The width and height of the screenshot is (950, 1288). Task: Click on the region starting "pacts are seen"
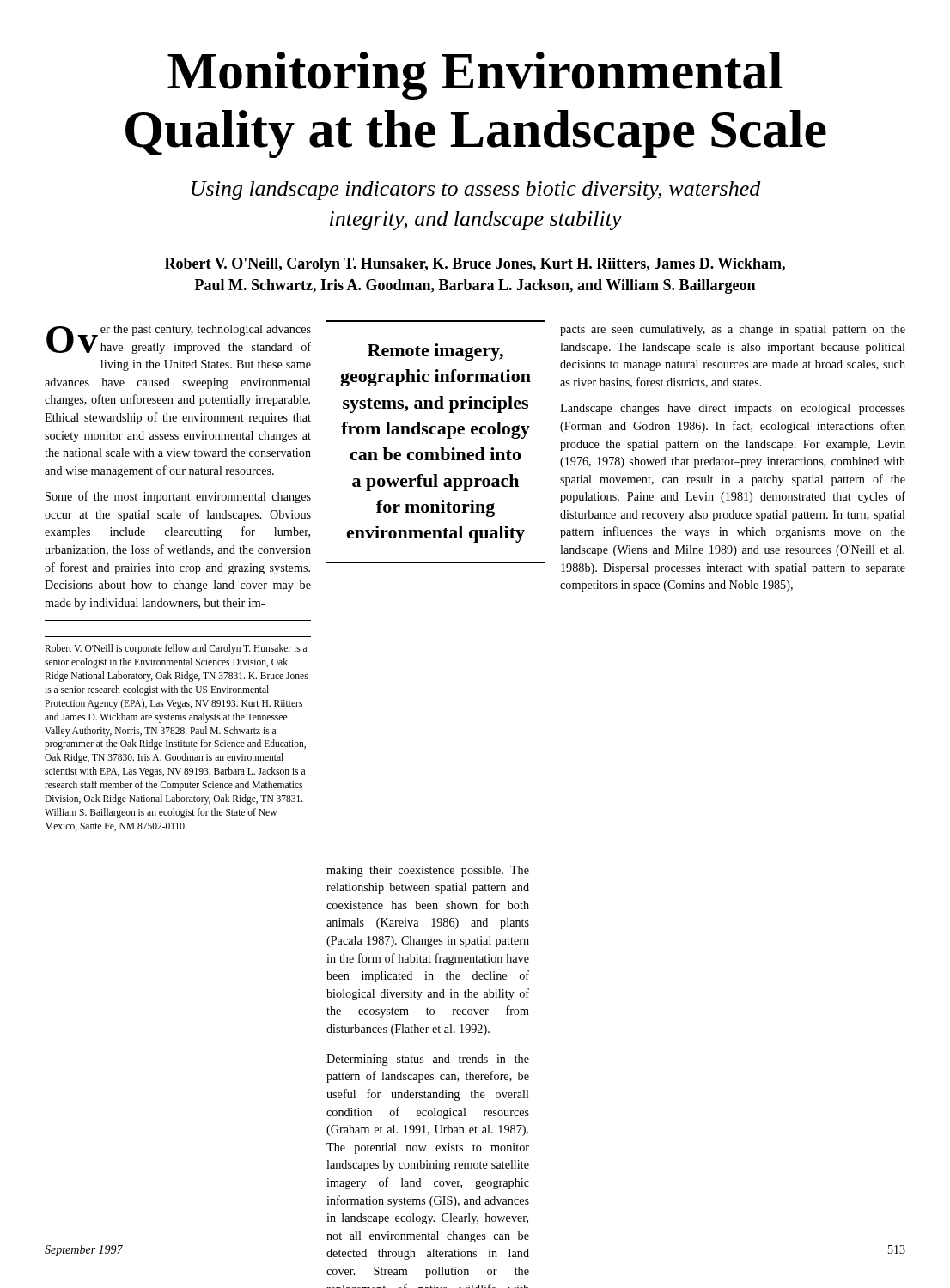coord(733,457)
